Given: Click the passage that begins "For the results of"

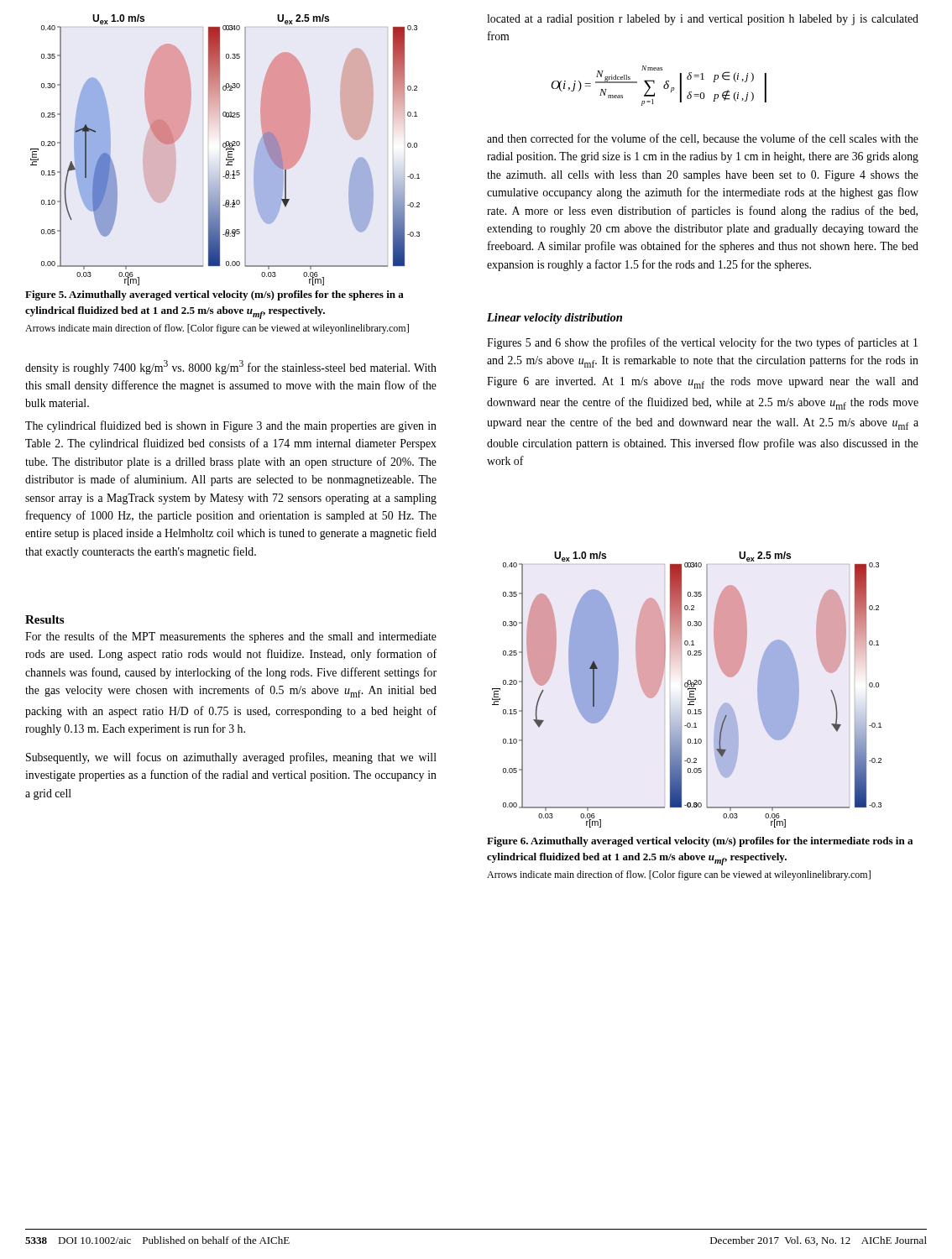Looking at the screenshot, I should point(231,683).
